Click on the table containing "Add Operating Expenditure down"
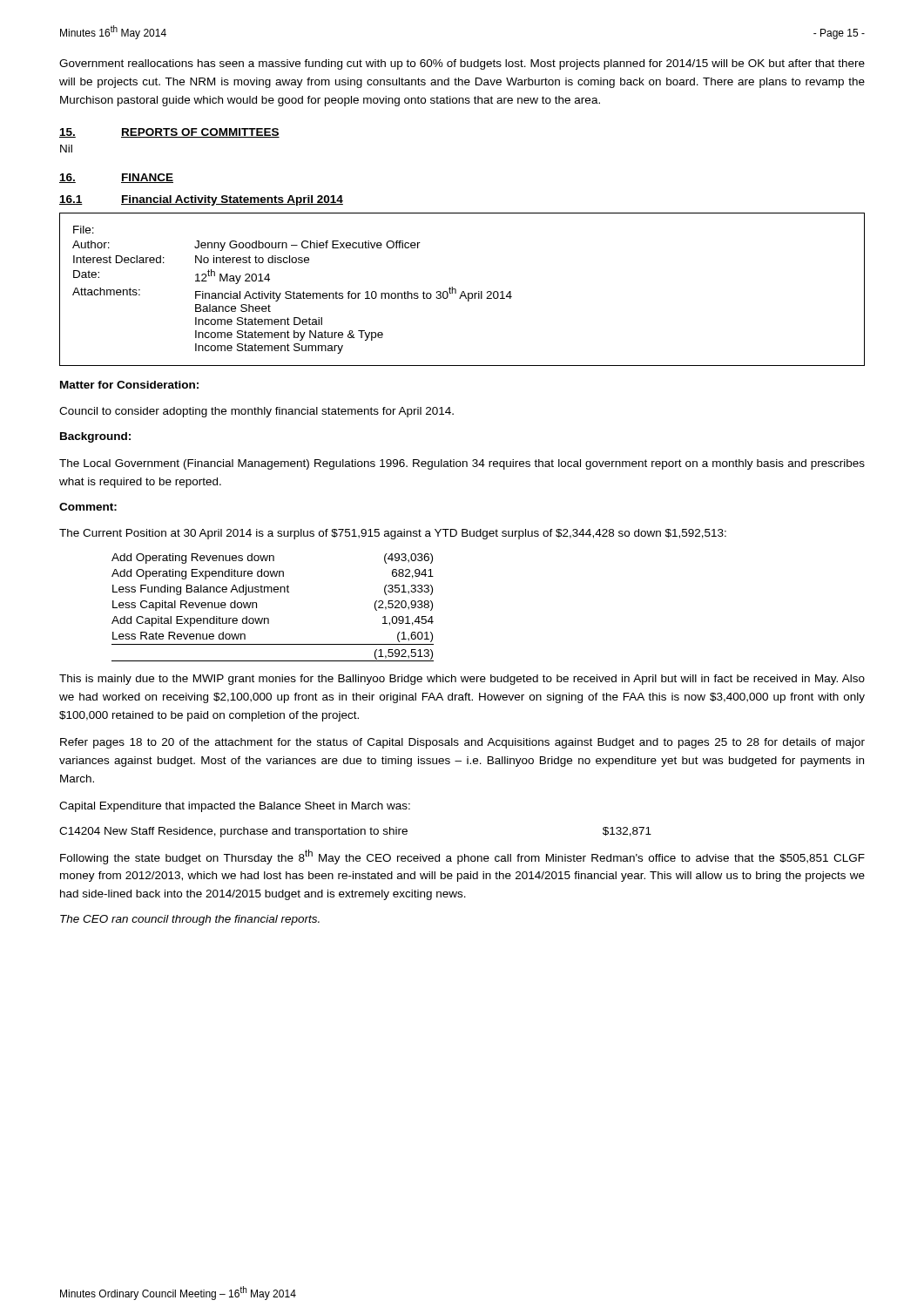The width and height of the screenshot is (924, 1307). pos(462,606)
